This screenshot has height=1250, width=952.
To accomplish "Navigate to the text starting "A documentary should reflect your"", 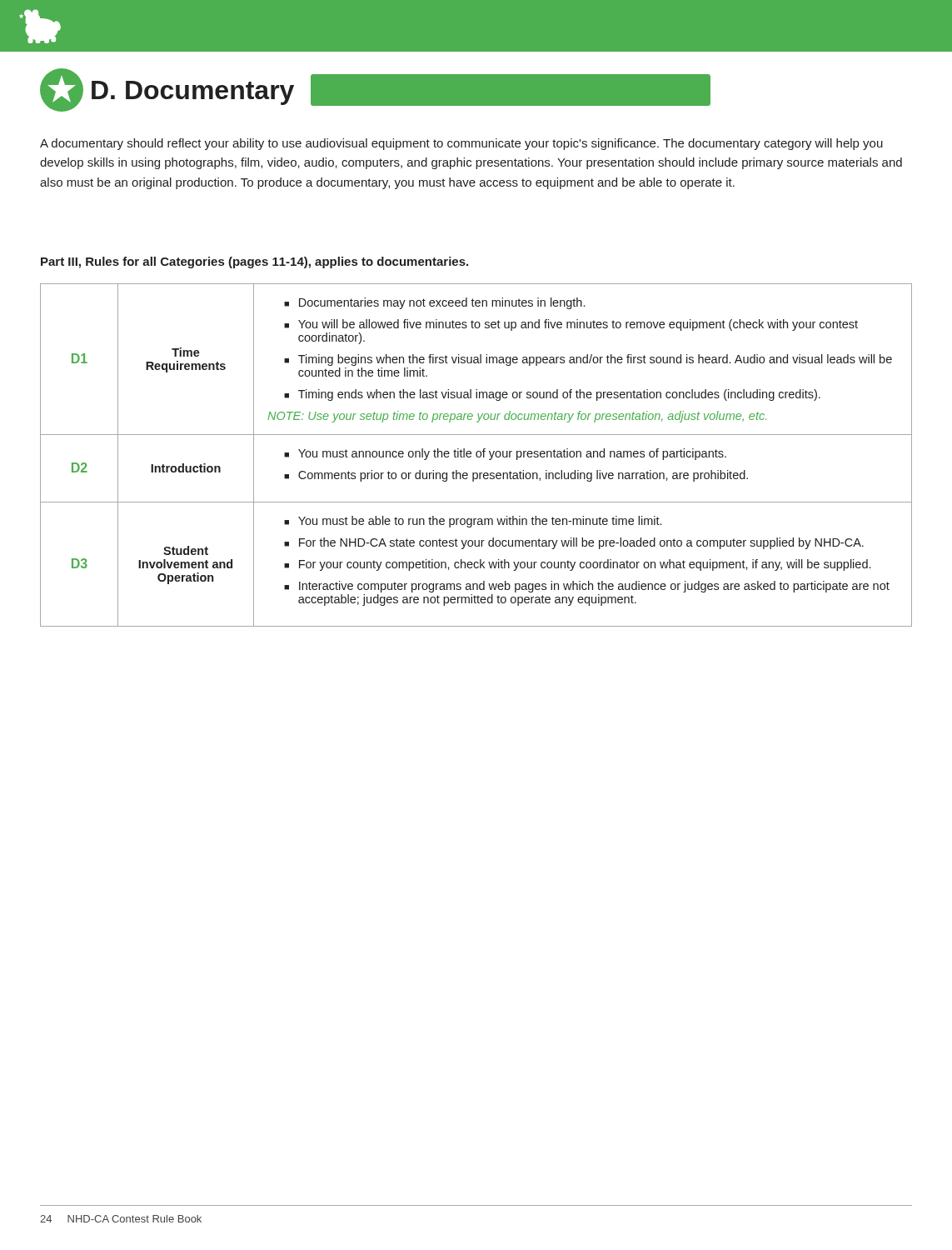I will point(471,162).
